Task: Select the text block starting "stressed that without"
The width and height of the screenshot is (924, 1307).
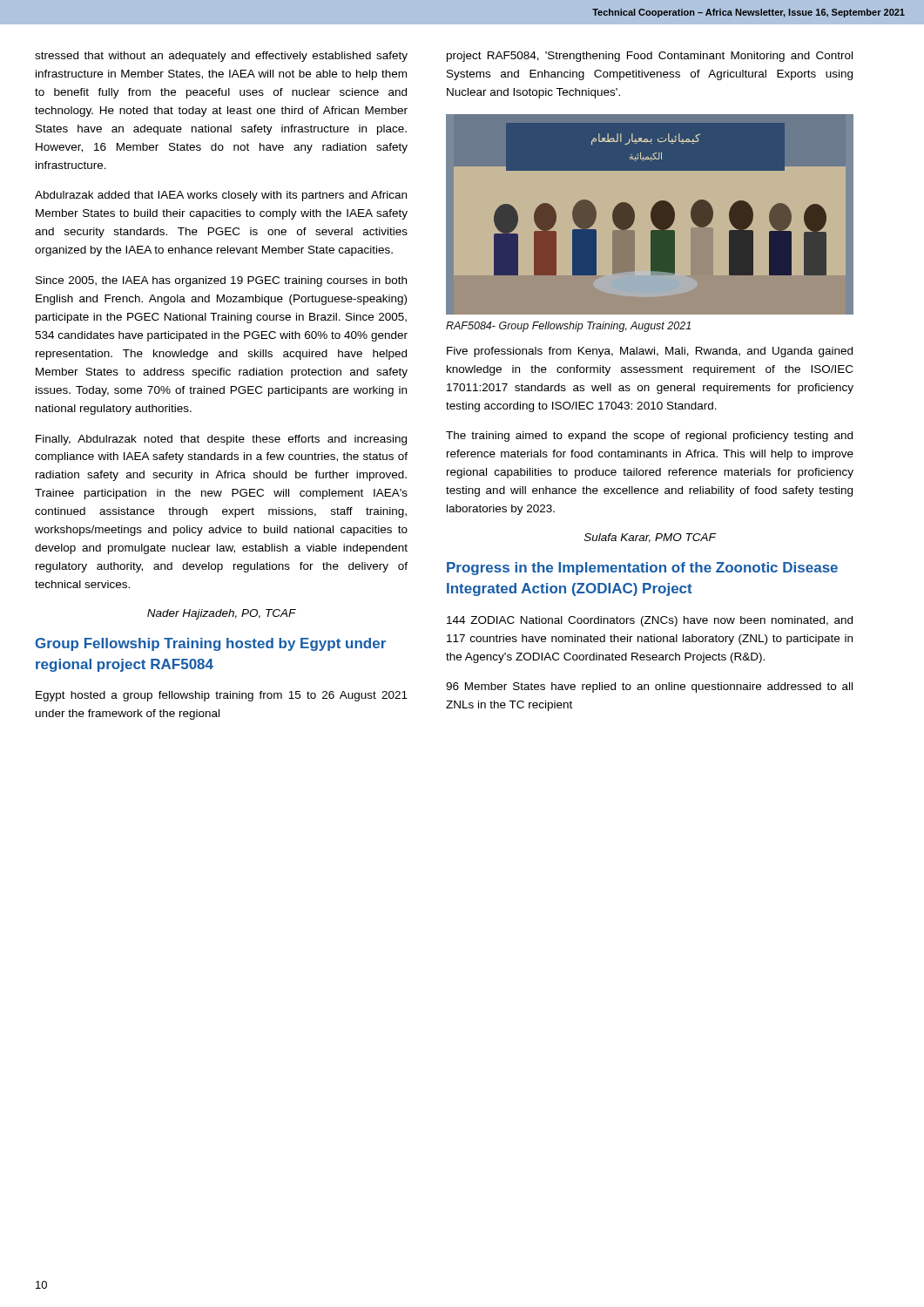Action: [x=221, y=110]
